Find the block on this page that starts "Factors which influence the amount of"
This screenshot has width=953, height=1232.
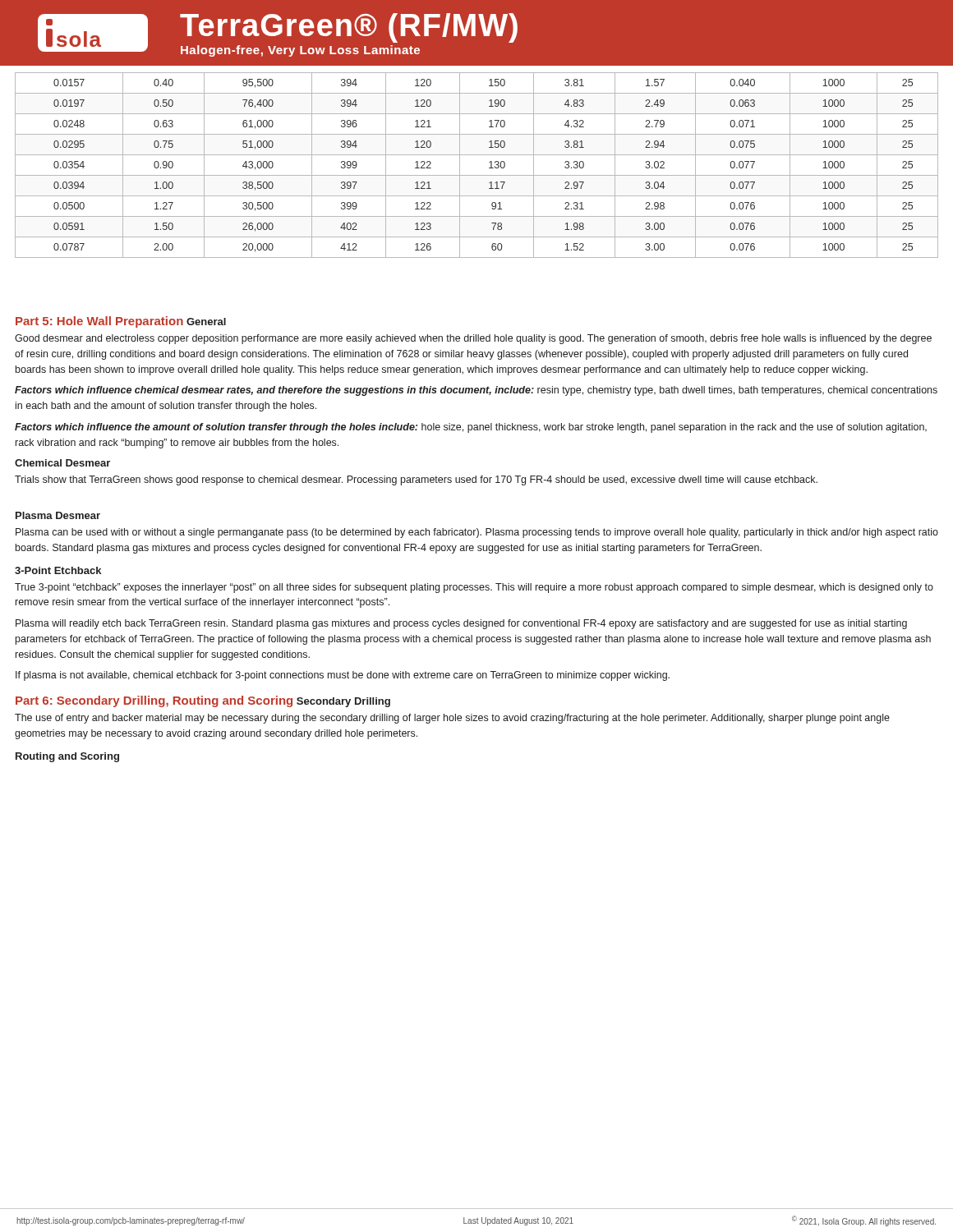[x=471, y=435]
